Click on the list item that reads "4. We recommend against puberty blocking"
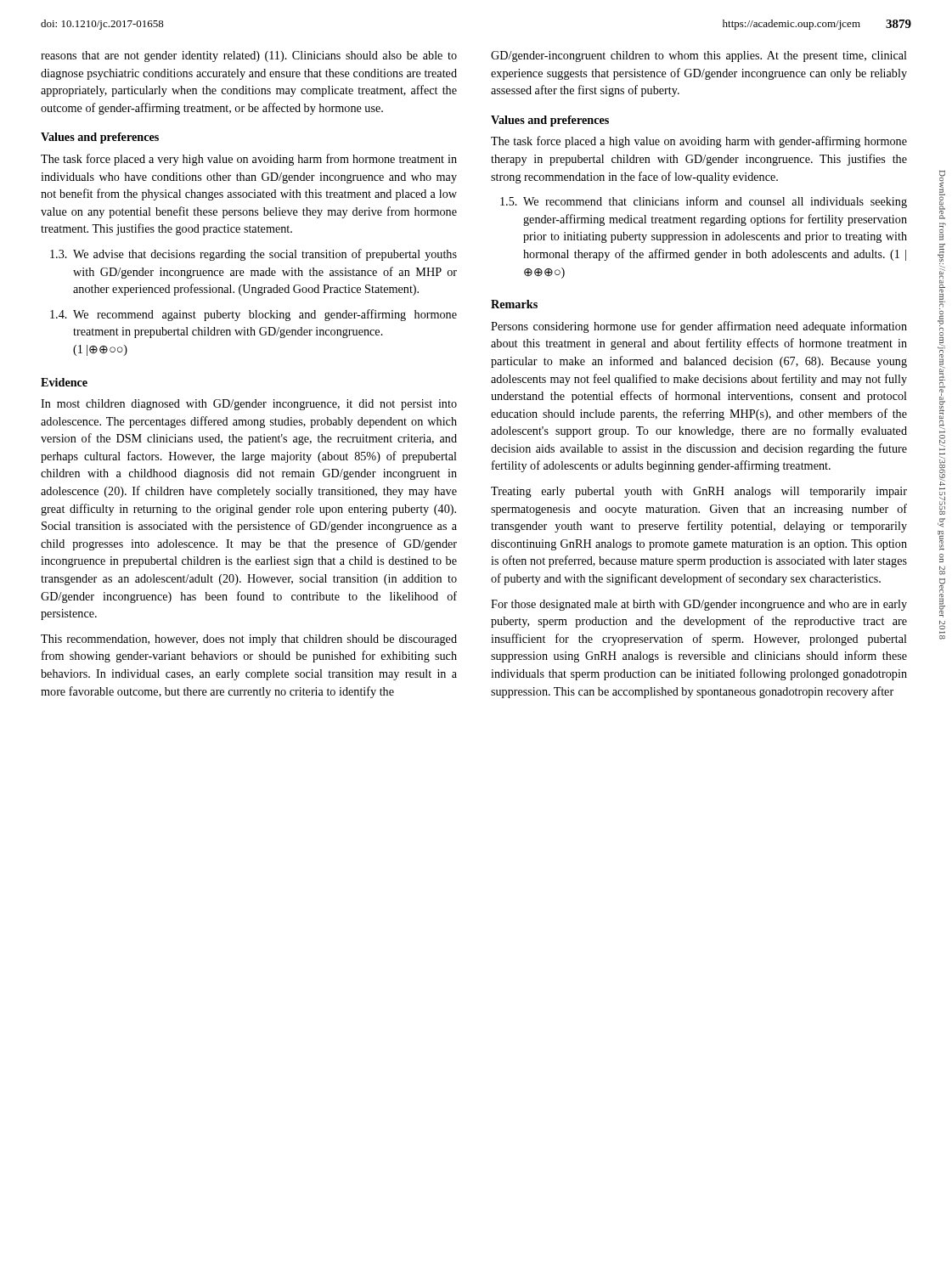This screenshot has width=952, height=1274. click(x=253, y=332)
